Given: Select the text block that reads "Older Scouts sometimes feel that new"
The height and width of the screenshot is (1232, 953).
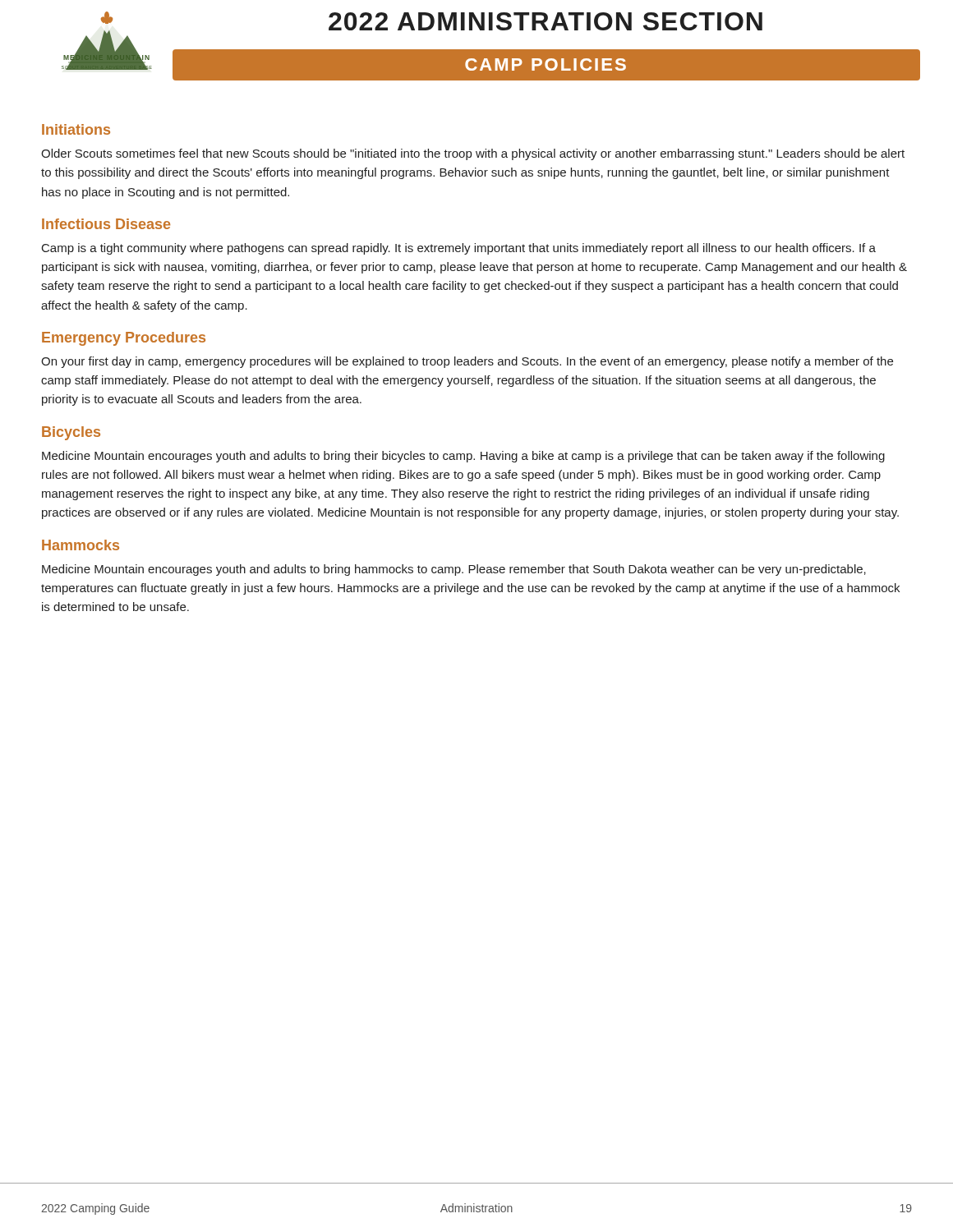Looking at the screenshot, I should [x=473, y=172].
